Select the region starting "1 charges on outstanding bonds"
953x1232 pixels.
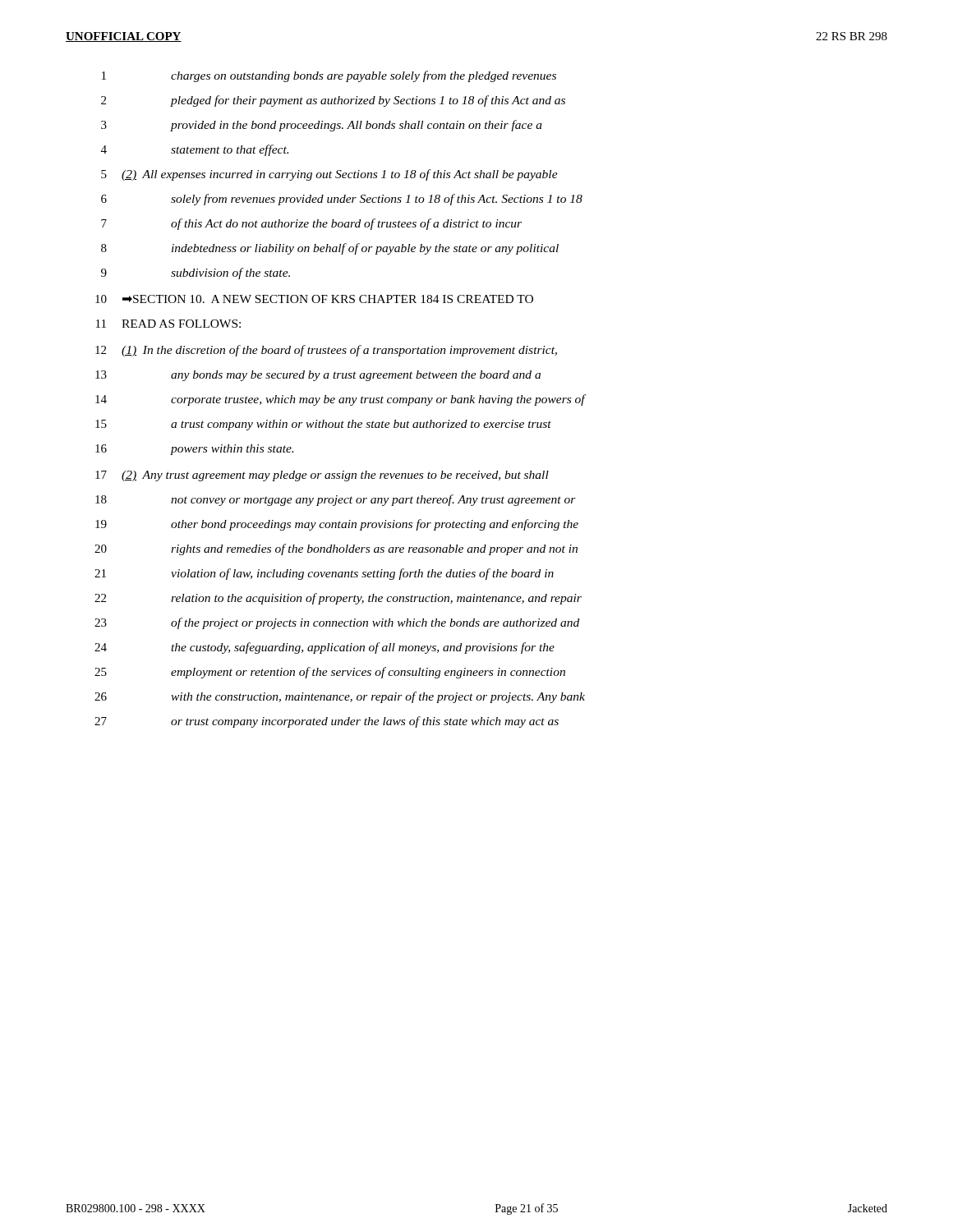(x=476, y=76)
